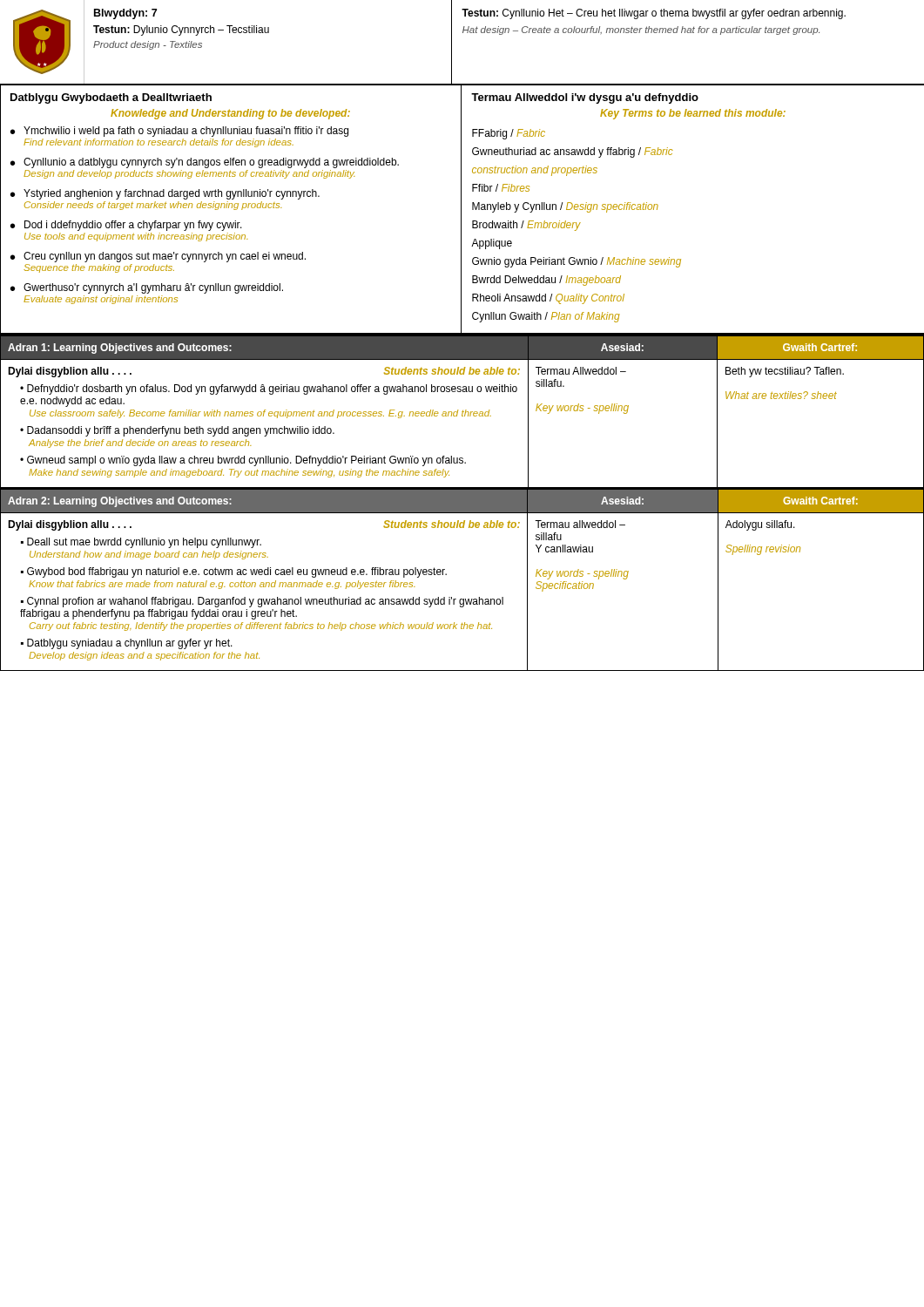Click where it says "Adran 1: Learning Objectives and Outcomes:"
This screenshot has width=924, height=1307.
[x=120, y=348]
